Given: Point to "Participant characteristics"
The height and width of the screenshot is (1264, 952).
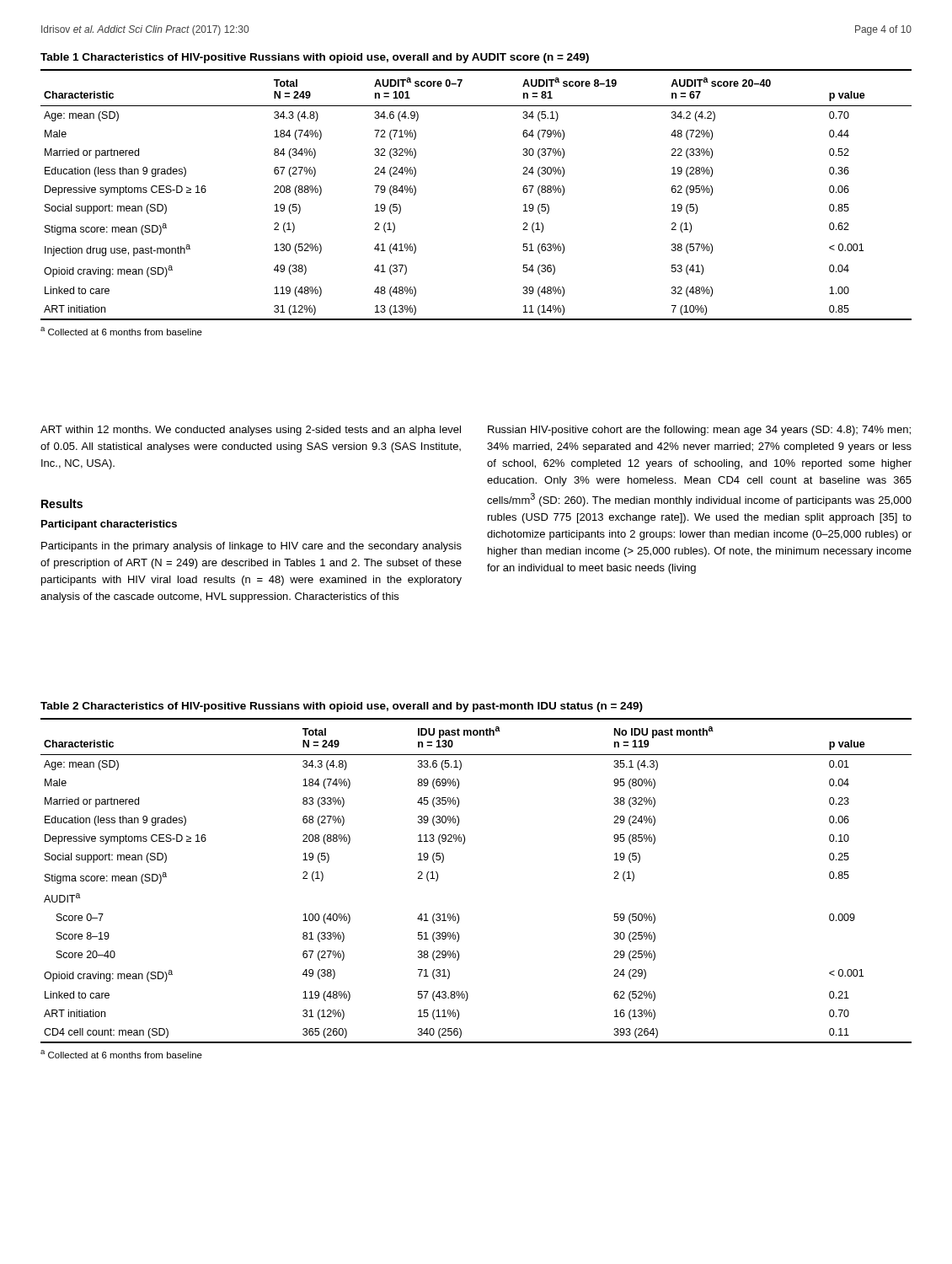Looking at the screenshot, I should tap(109, 524).
